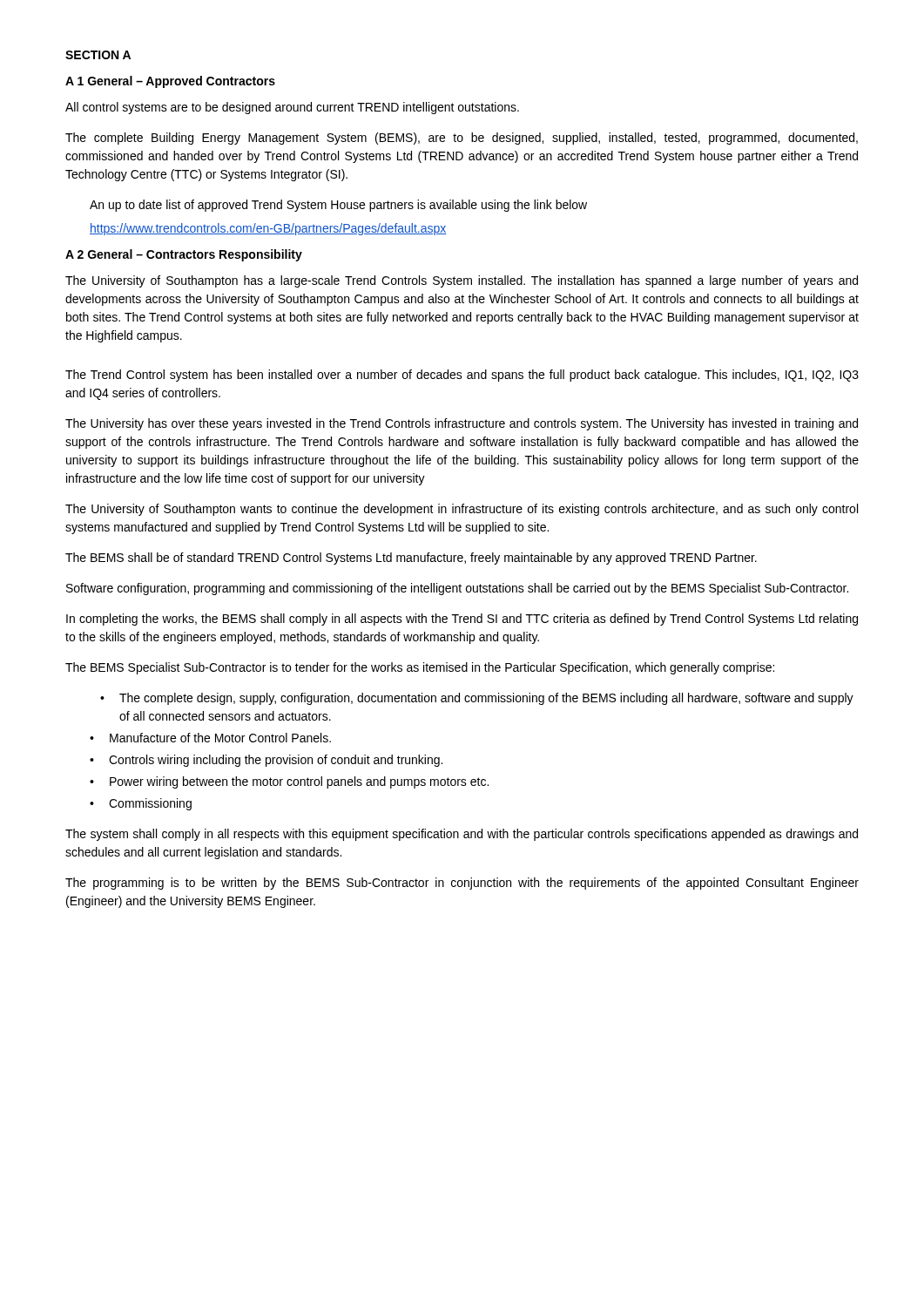Navigate to the region starting "SECTION A"
This screenshot has width=924, height=1307.
(98, 55)
